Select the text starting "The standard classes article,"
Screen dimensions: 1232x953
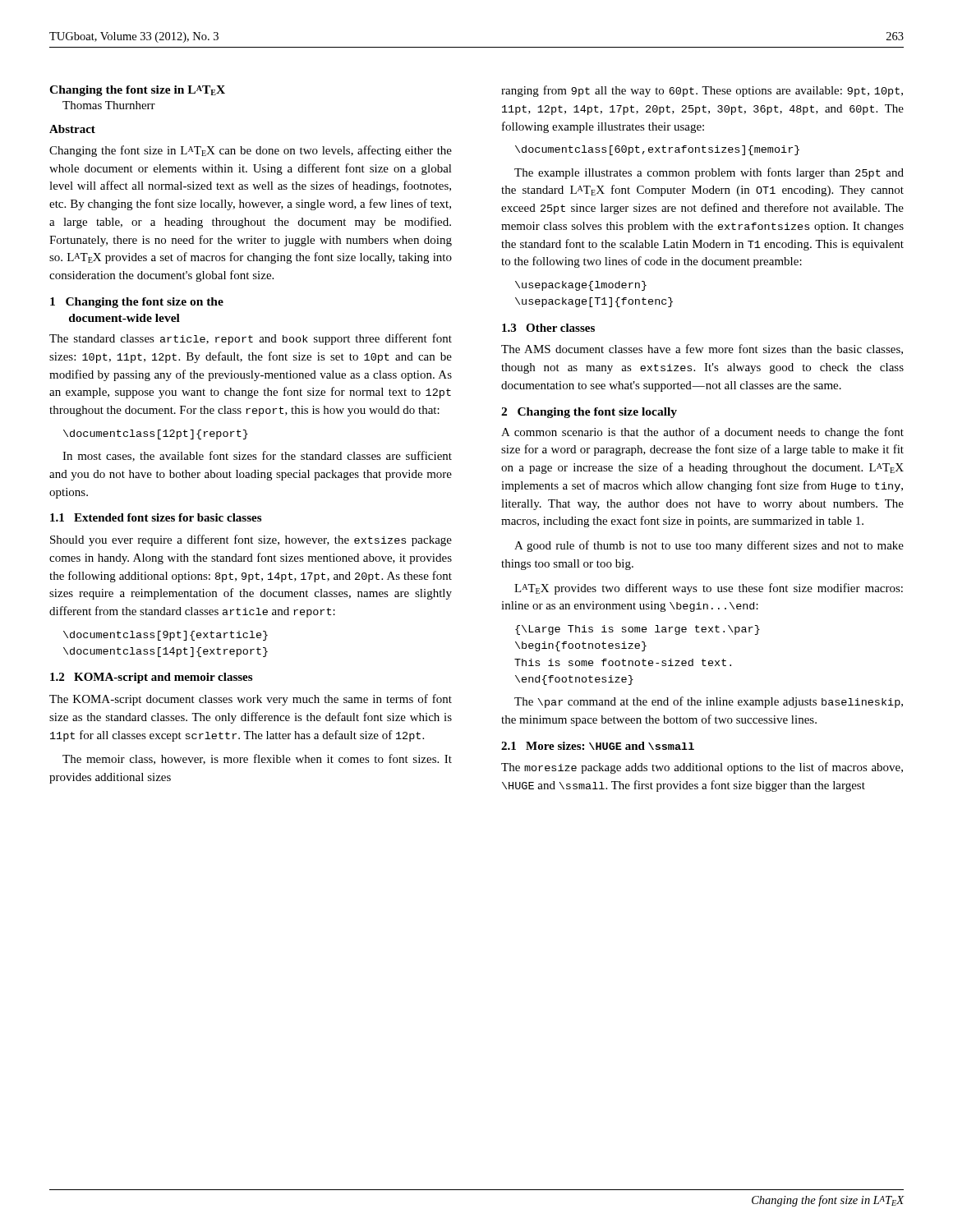[251, 375]
